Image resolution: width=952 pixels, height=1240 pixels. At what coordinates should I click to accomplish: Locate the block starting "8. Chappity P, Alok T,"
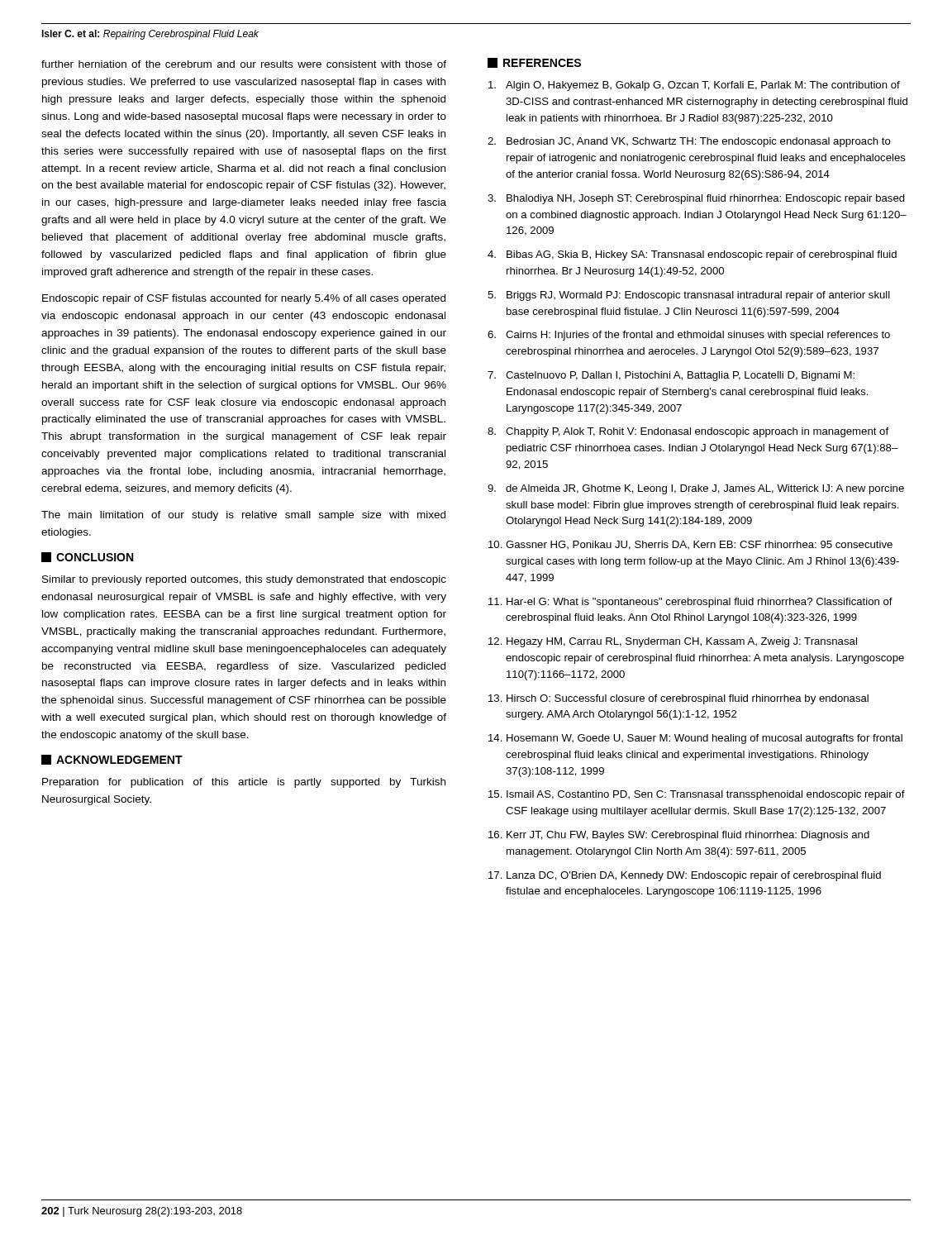click(698, 448)
